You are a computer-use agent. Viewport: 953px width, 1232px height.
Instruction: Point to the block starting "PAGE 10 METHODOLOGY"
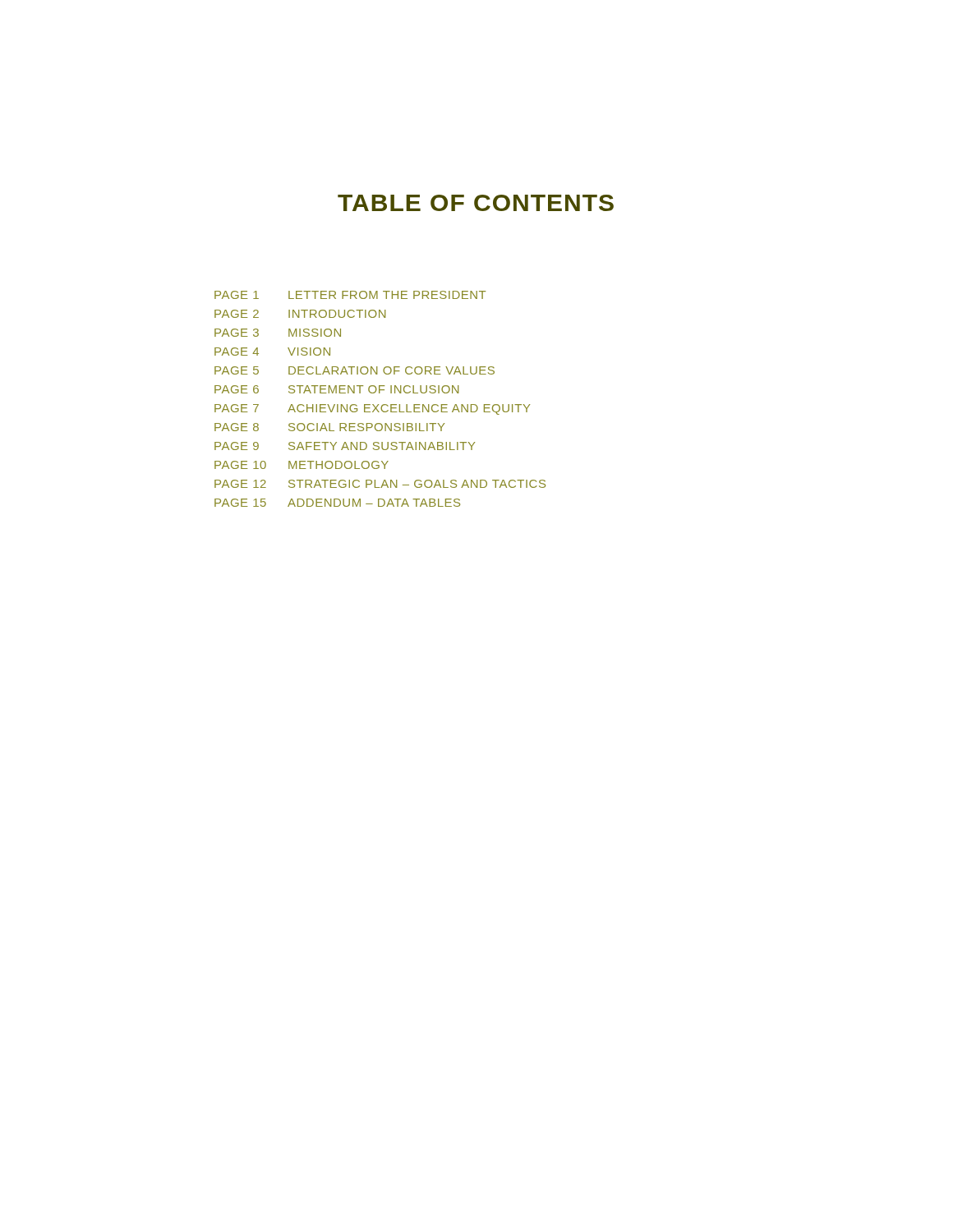[x=301, y=464]
